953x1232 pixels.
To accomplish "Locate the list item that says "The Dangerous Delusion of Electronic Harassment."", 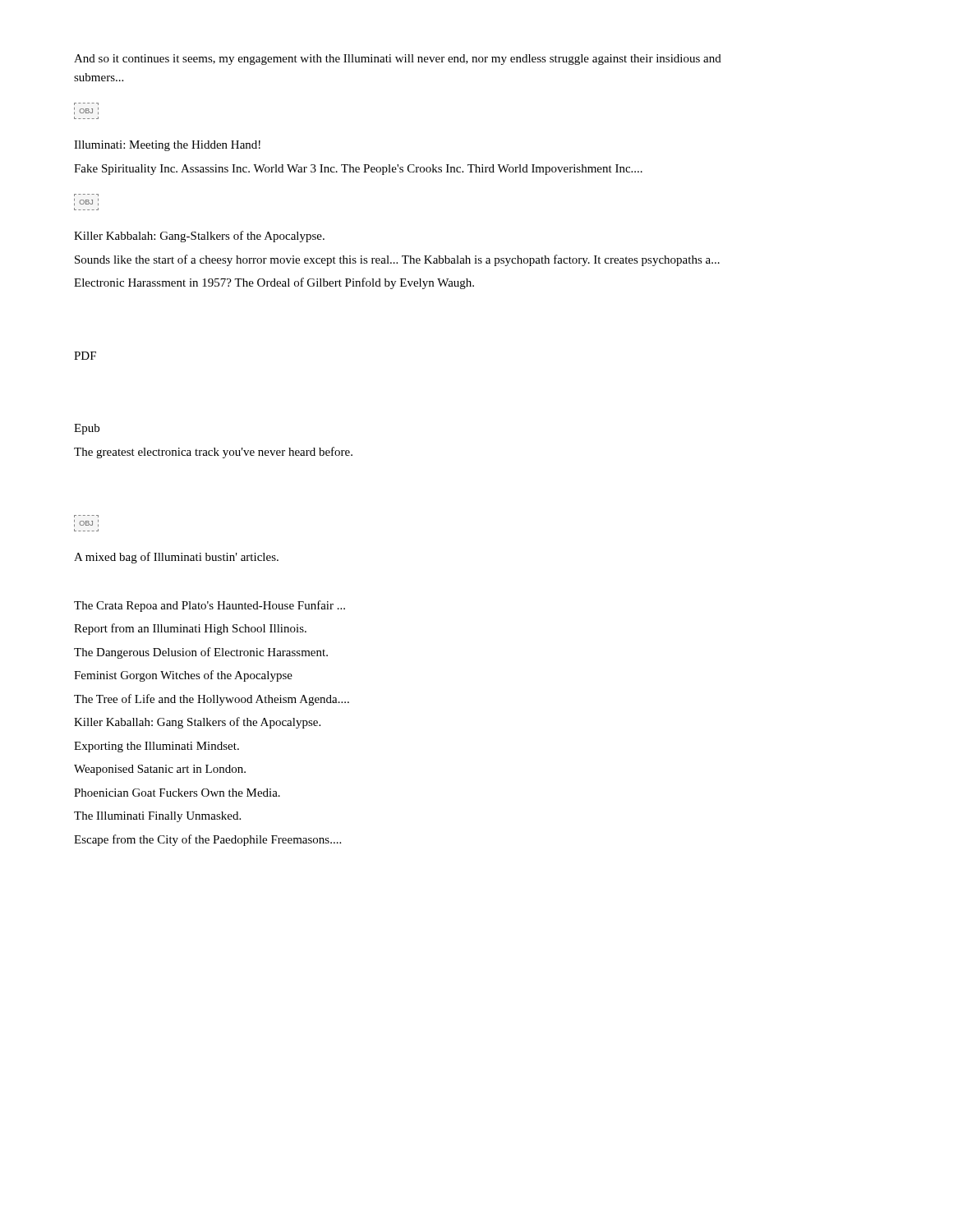I will 201,652.
